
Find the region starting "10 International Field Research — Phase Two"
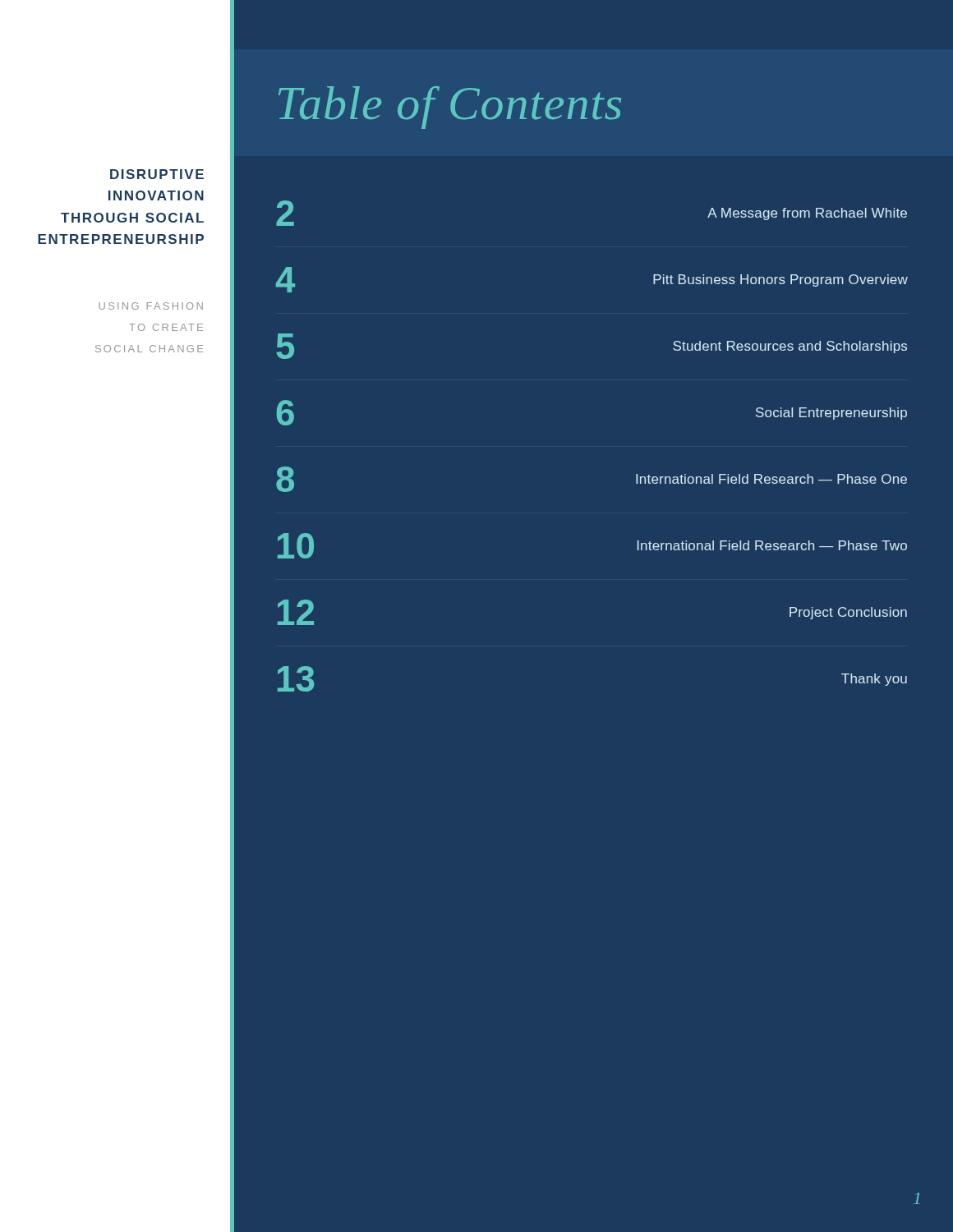click(301, 546)
